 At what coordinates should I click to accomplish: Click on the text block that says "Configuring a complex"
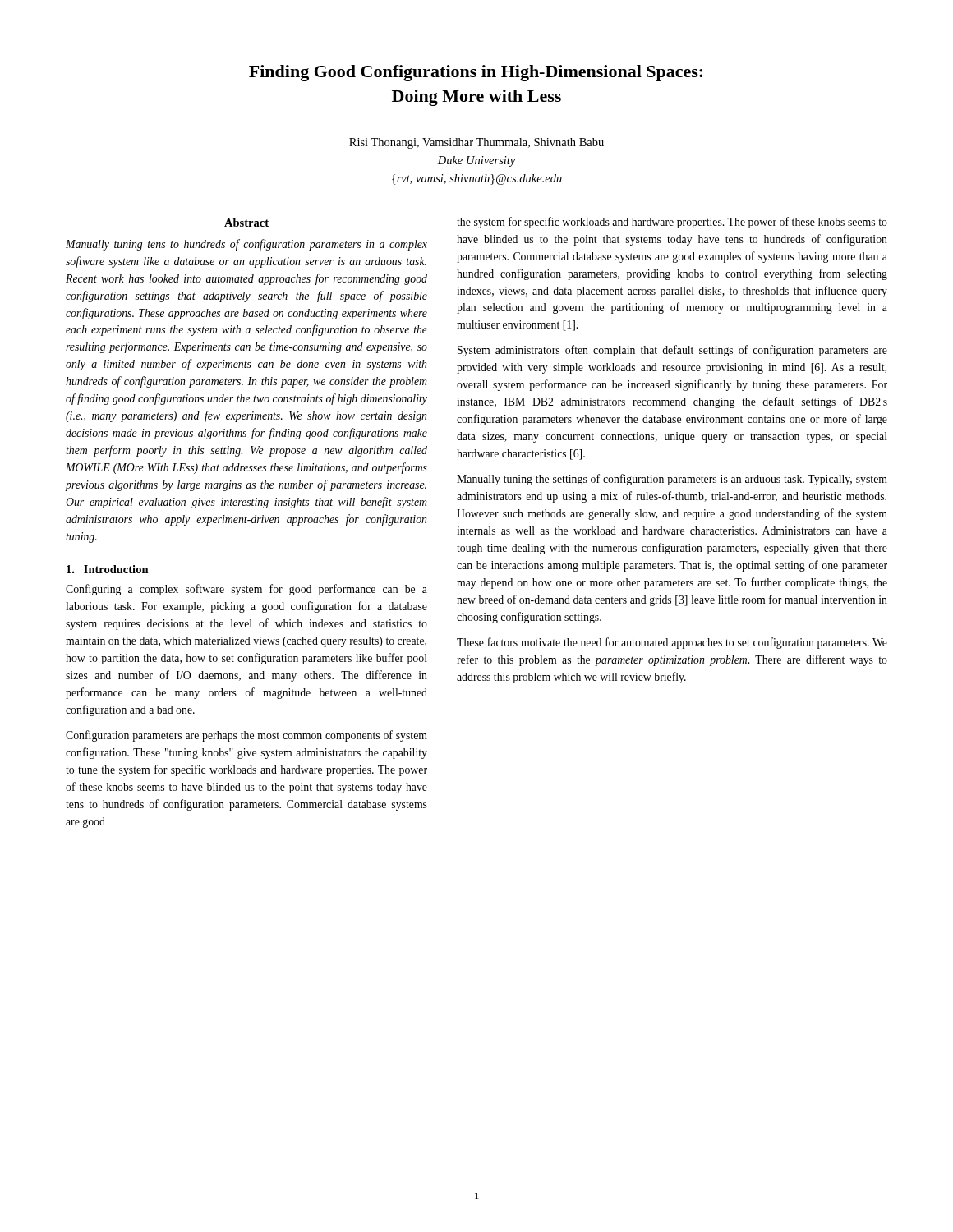point(246,650)
